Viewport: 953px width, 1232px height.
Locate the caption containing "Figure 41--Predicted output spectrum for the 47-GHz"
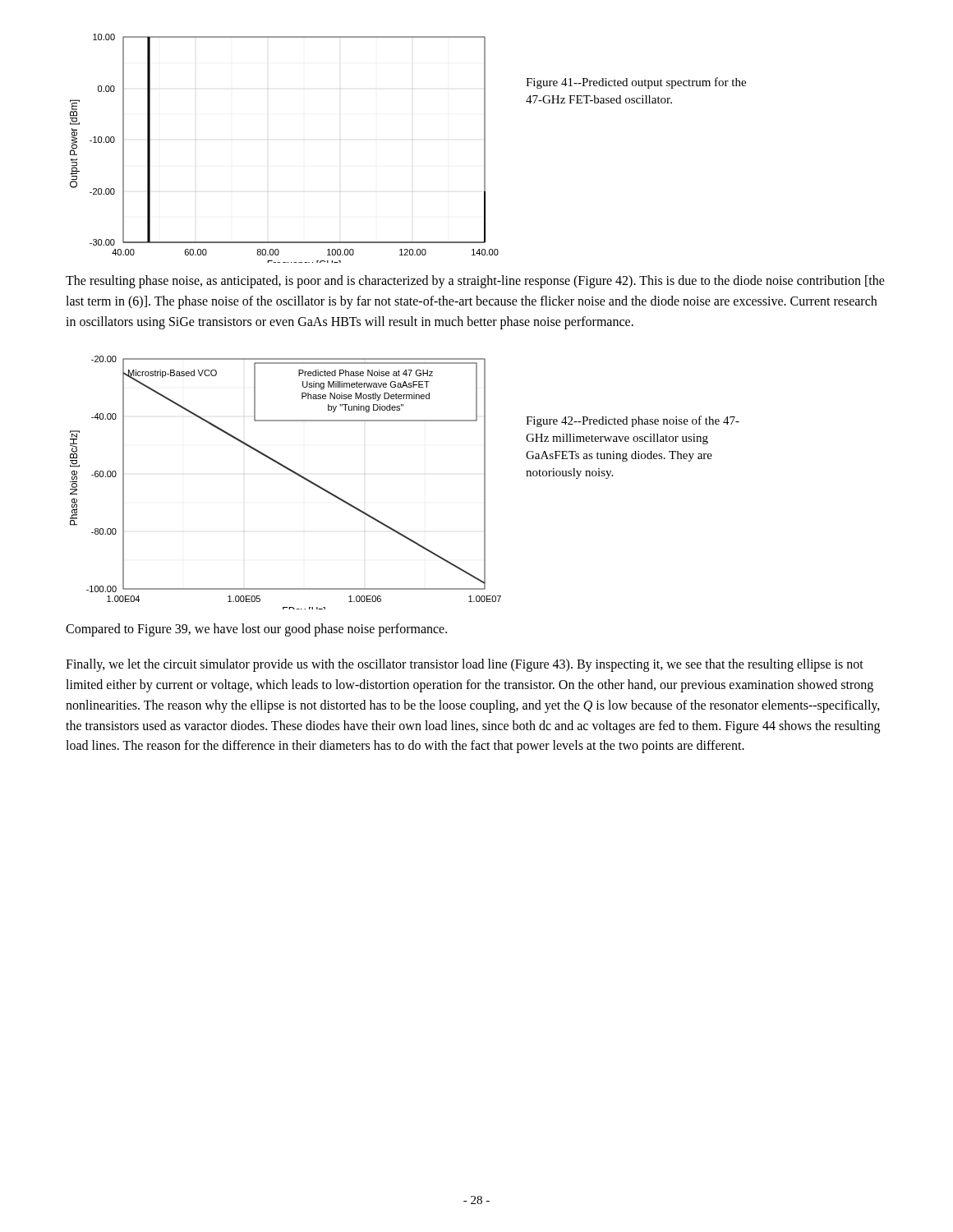(636, 91)
